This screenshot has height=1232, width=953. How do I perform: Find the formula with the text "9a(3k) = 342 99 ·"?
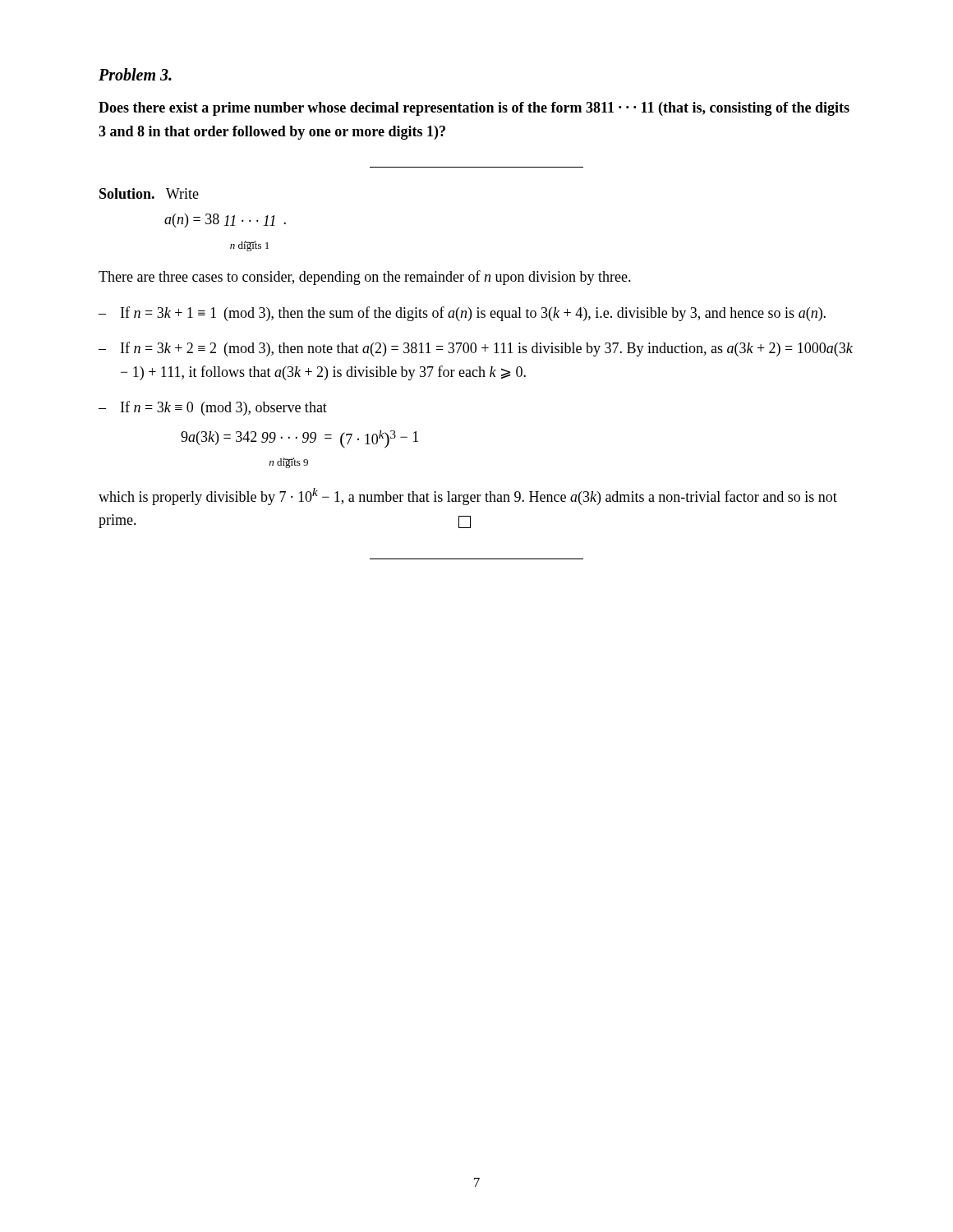pos(300,448)
